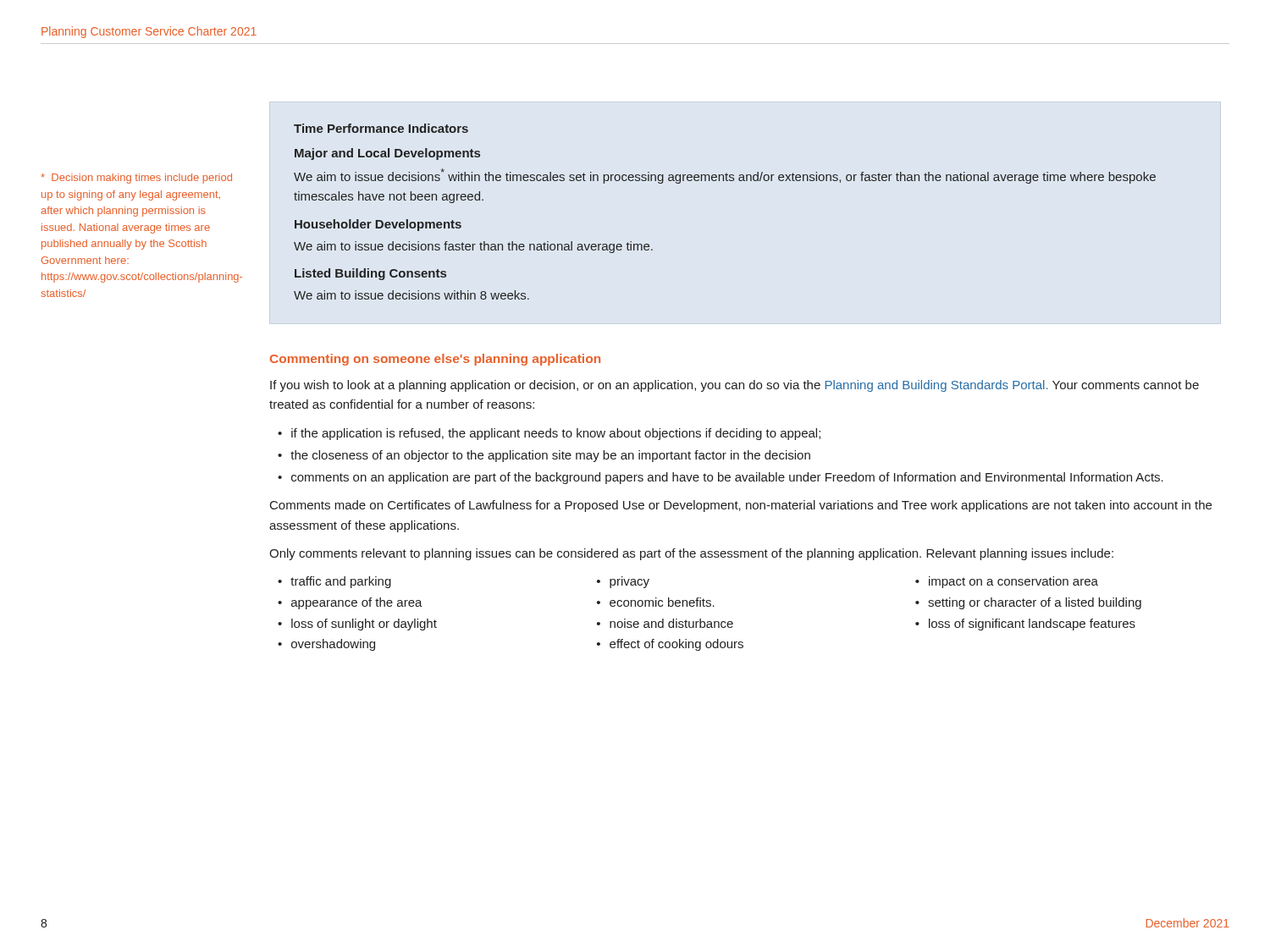Select the text starting "Commenting on someone else's planning application"
1270x952 pixels.
(x=435, y=358)
